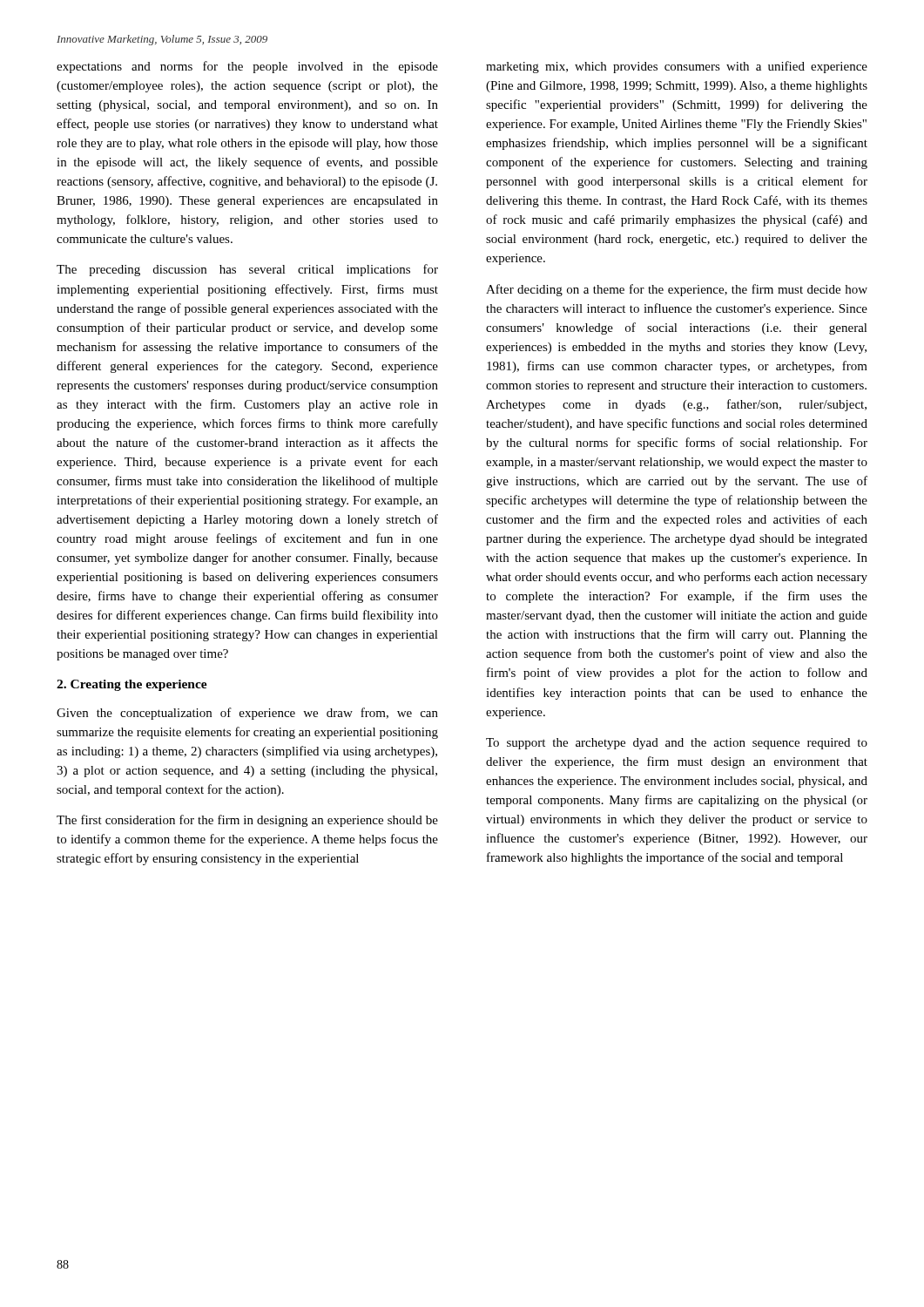Screen dimensions: 1307x924
Task: Navigate to the region starting "2. Creating the experience"
Action: [x=132, y=684]
